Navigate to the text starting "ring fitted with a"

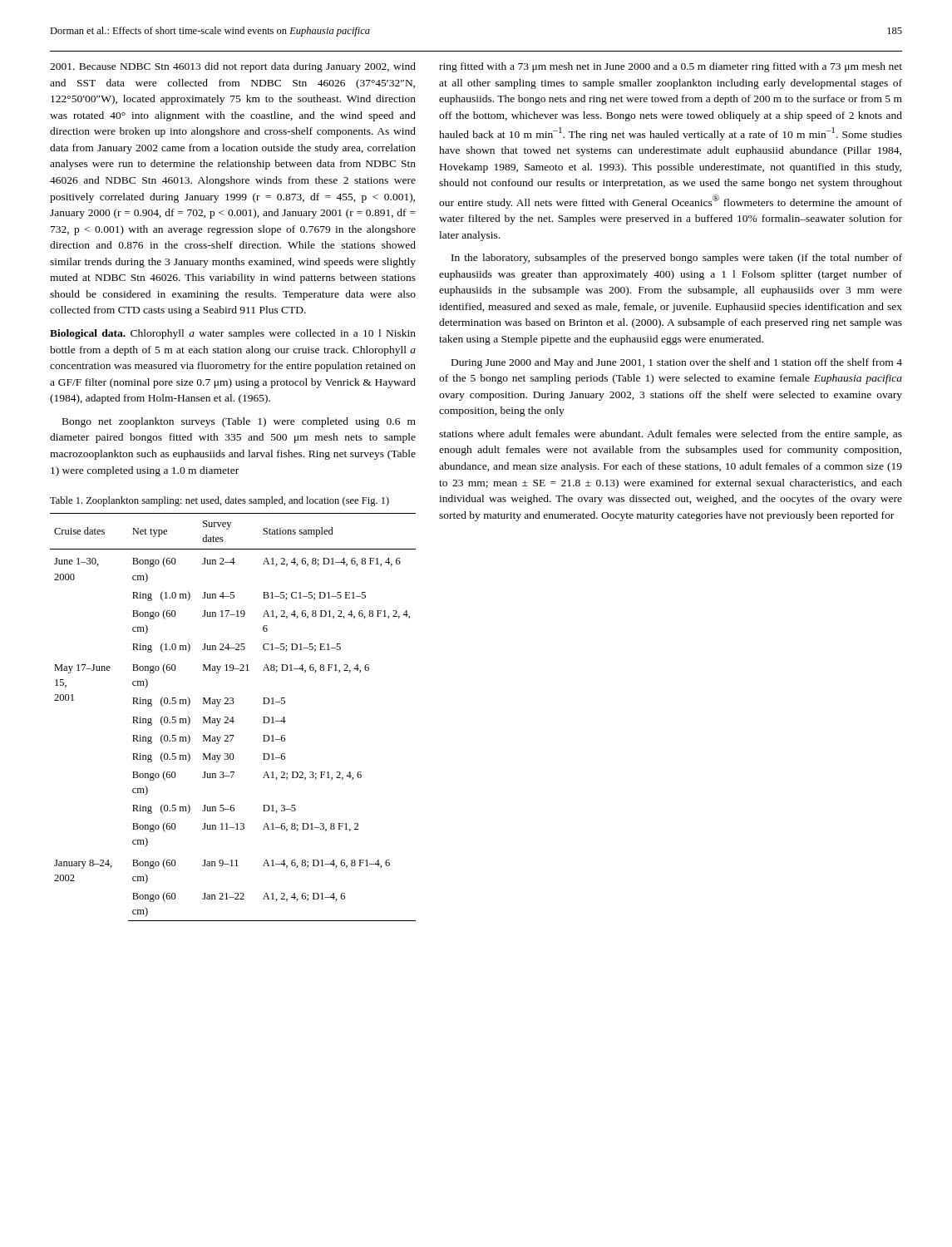(671, 151)
